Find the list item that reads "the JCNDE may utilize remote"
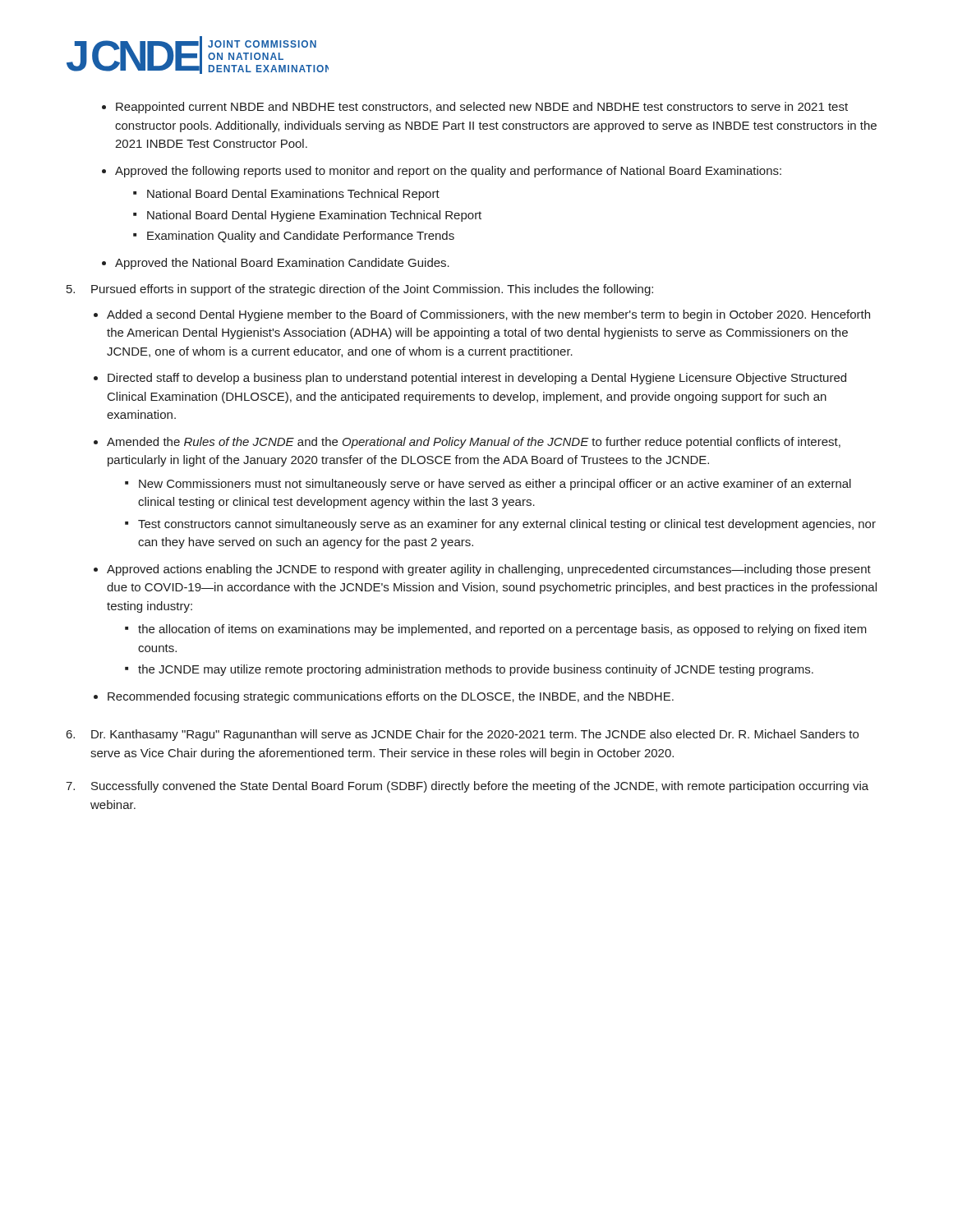 (x=476, y=669)
